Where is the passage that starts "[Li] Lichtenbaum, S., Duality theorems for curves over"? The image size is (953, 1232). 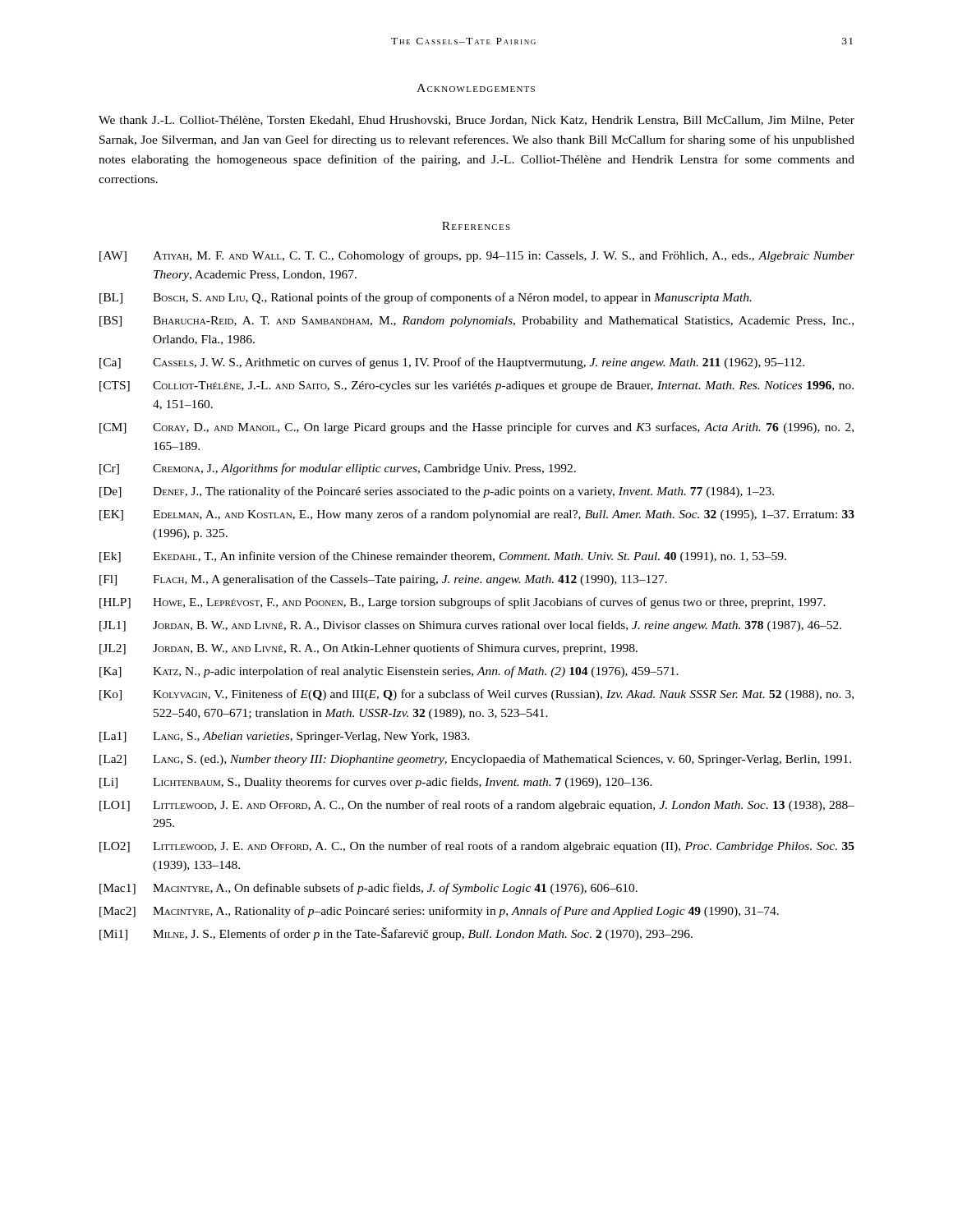[x=476, y=782]
